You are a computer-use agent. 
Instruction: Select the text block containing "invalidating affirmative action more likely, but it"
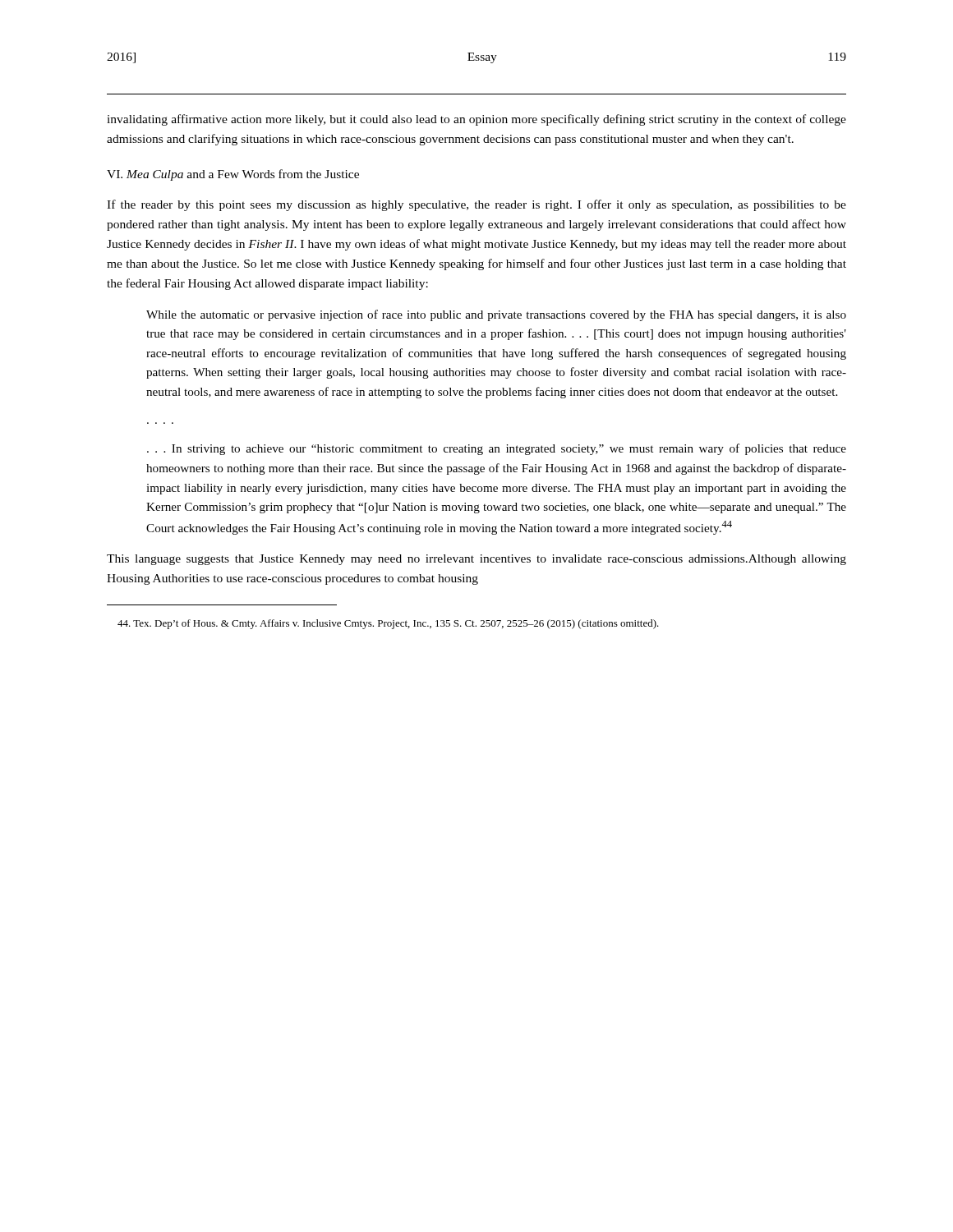pos(476,129)
